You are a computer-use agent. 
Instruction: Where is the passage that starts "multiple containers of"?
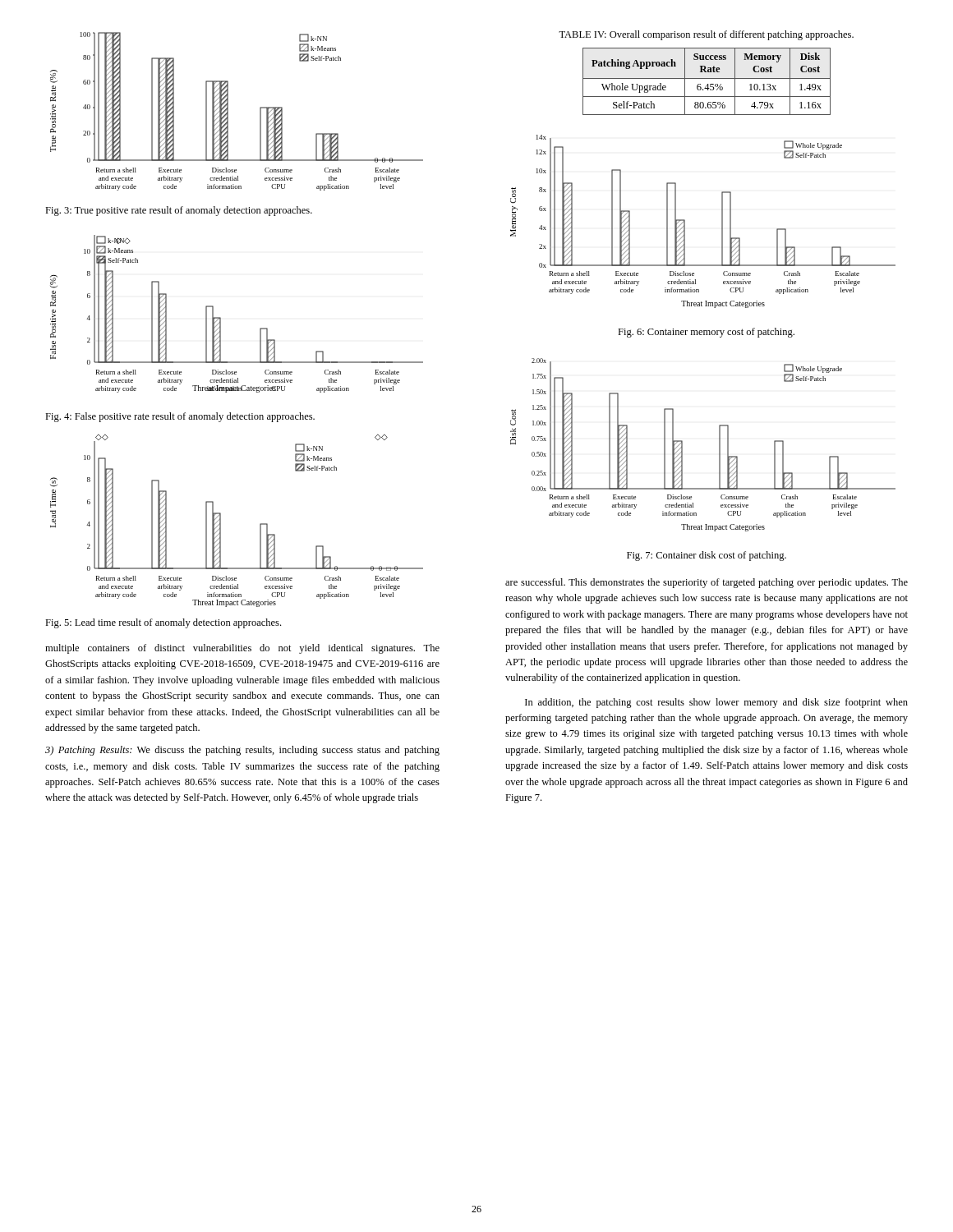242,688
